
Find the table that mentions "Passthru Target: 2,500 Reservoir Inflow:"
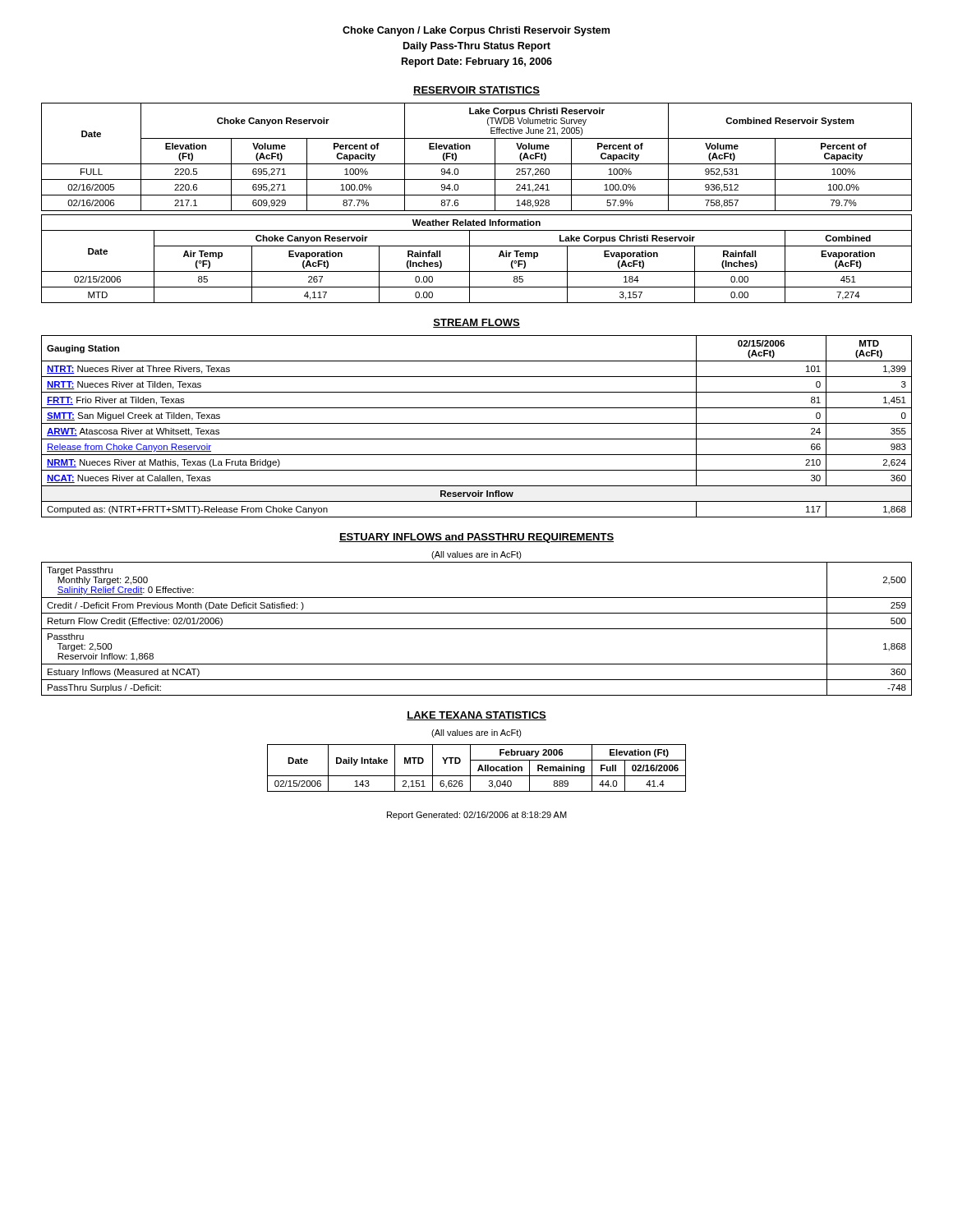[x=476, y=629]
